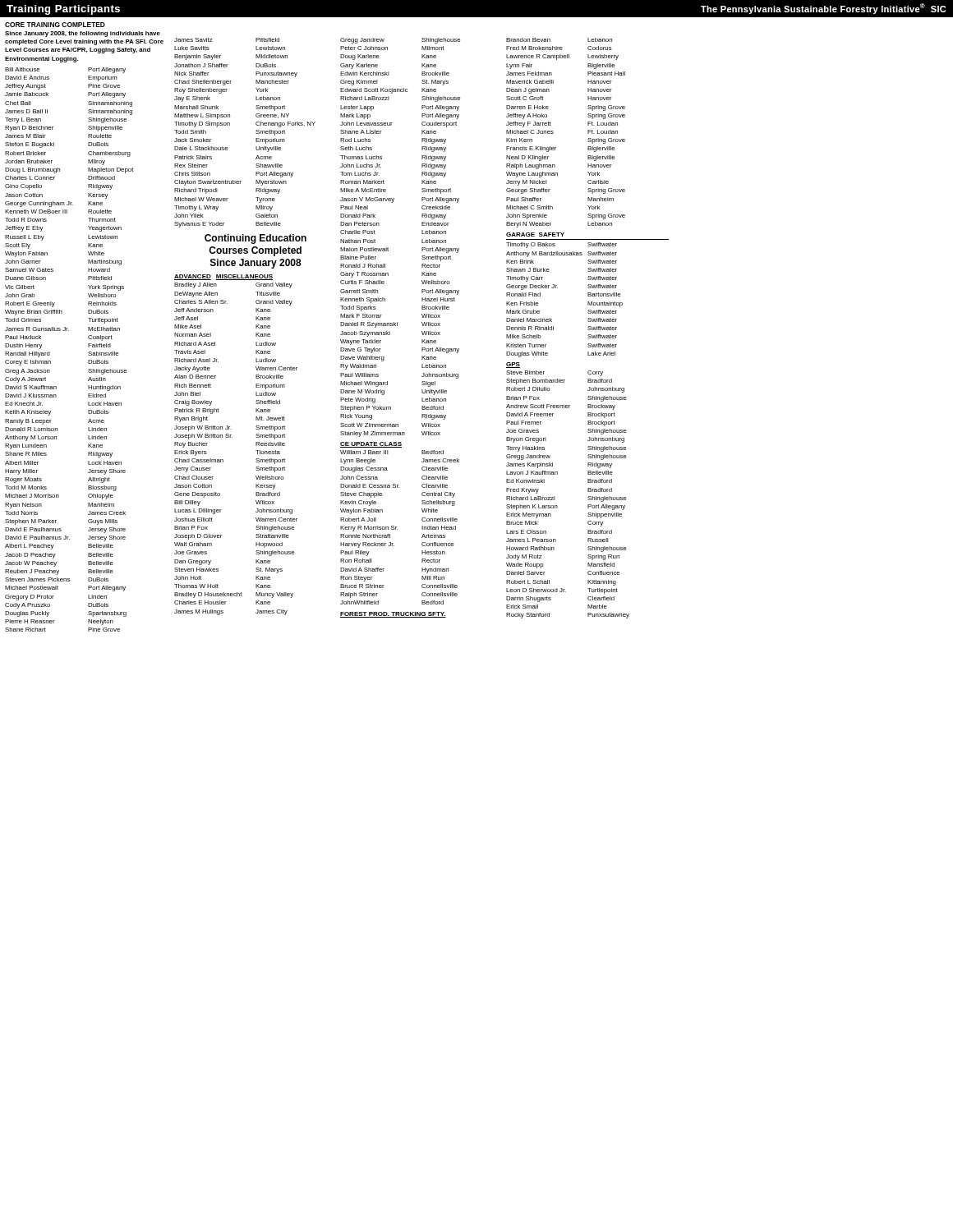Point to "Terry L BeanShinglehouse"
953x1232 pixels.
(88, 120)
